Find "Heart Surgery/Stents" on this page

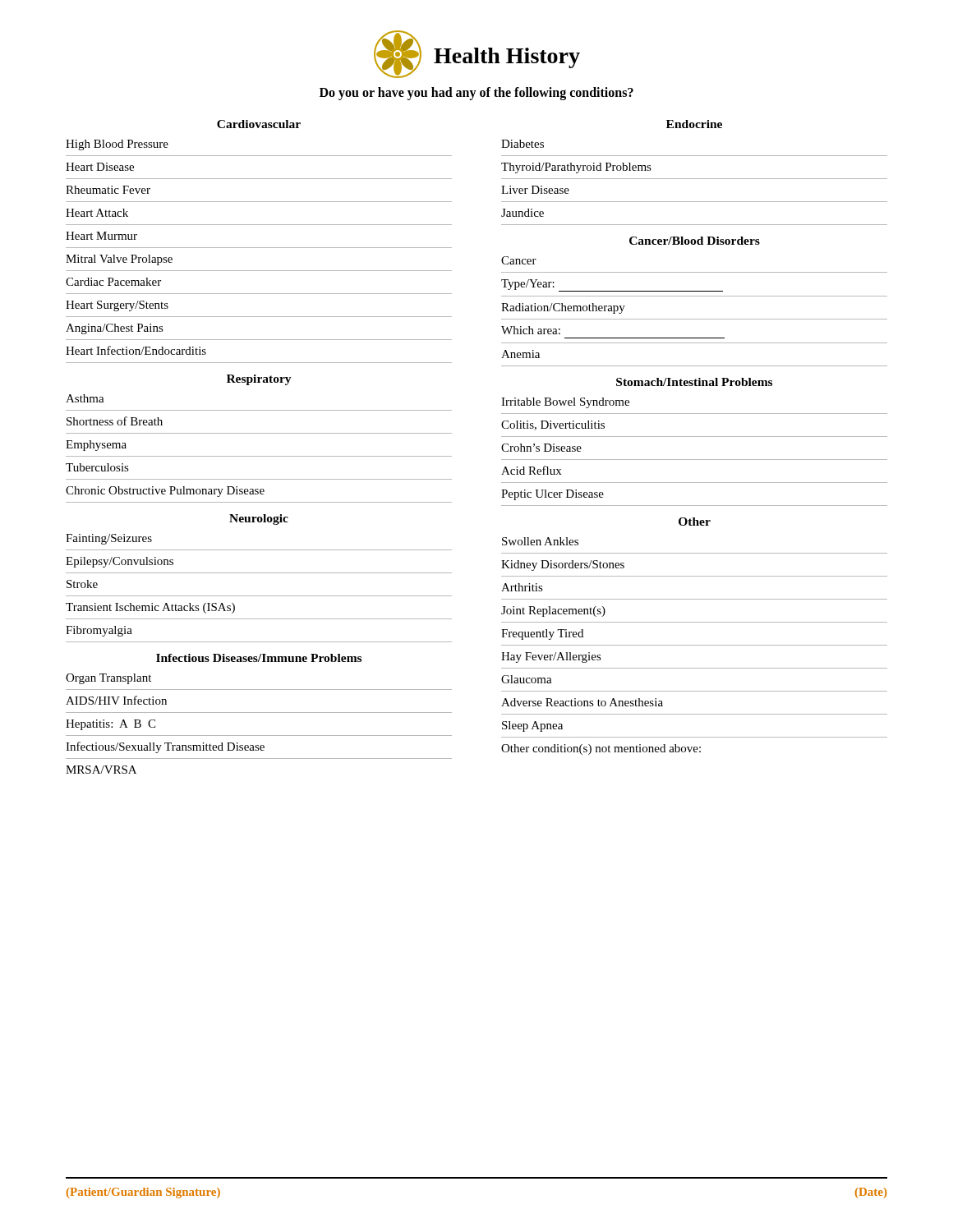(117, 305)
